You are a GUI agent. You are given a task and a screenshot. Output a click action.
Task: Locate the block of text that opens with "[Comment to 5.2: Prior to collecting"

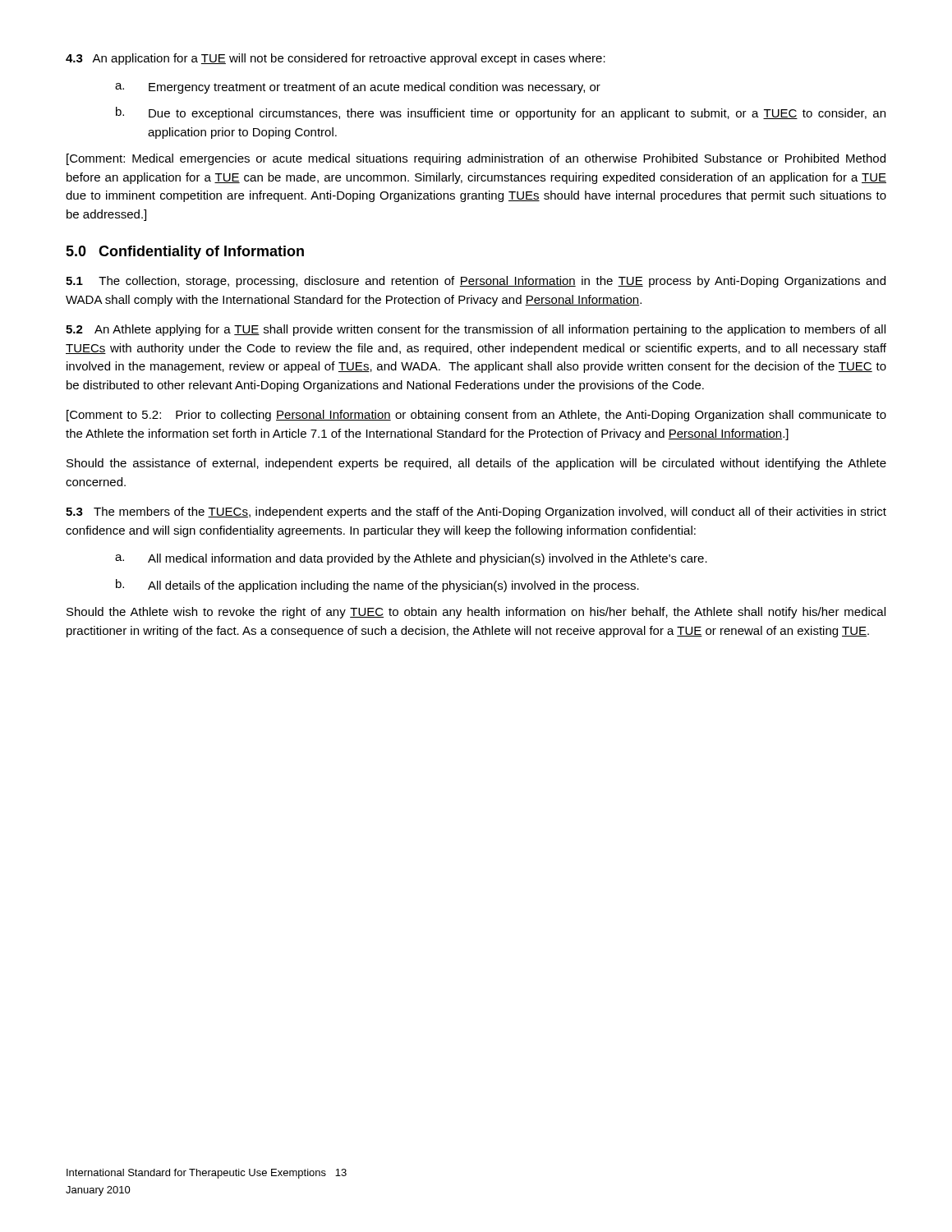click(x=476, y=424)
